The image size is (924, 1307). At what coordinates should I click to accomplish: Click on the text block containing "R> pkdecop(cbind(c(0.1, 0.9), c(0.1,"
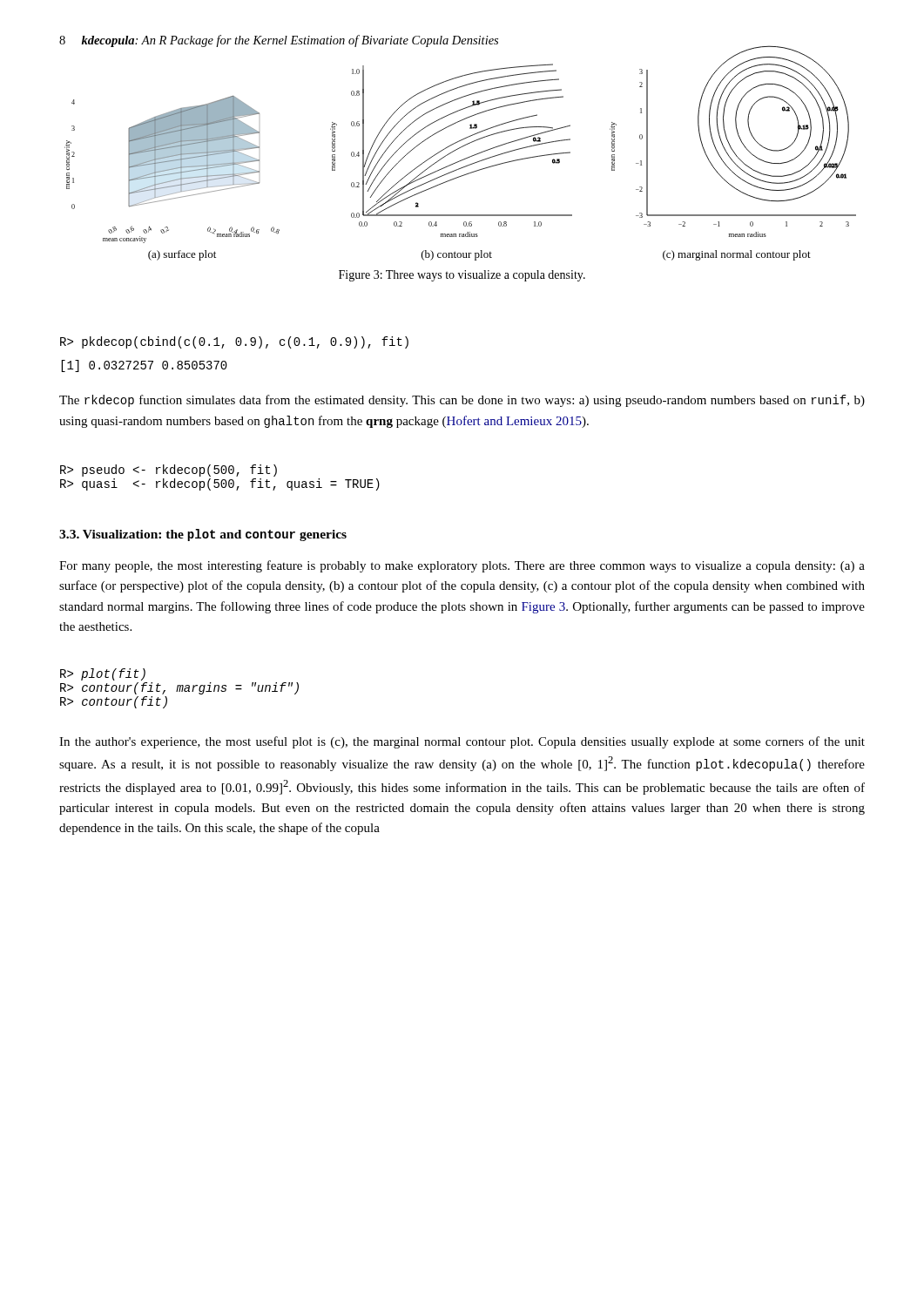tap(235, 342)
